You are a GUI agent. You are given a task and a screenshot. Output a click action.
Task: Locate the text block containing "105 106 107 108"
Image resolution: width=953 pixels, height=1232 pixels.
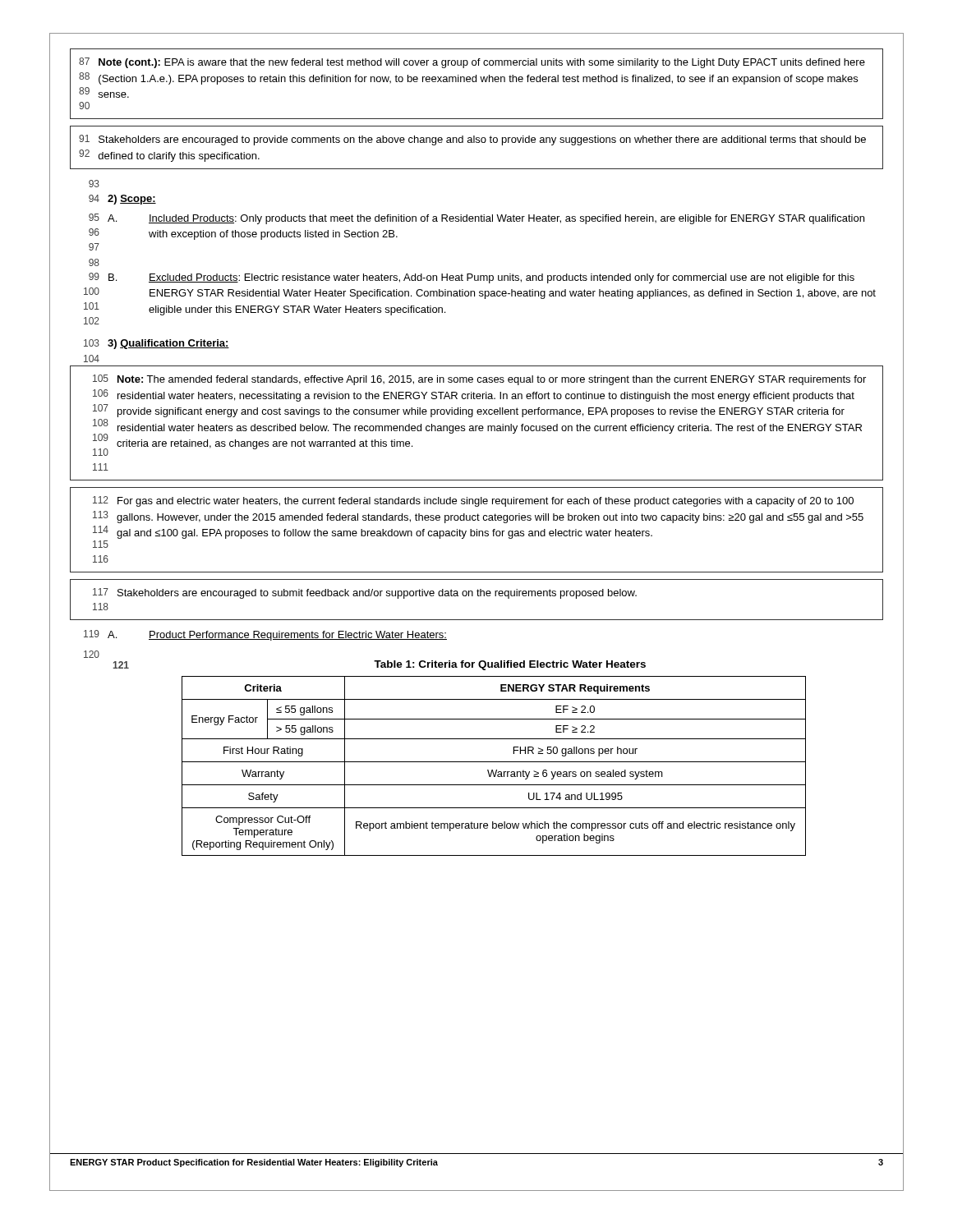(476, 423)
